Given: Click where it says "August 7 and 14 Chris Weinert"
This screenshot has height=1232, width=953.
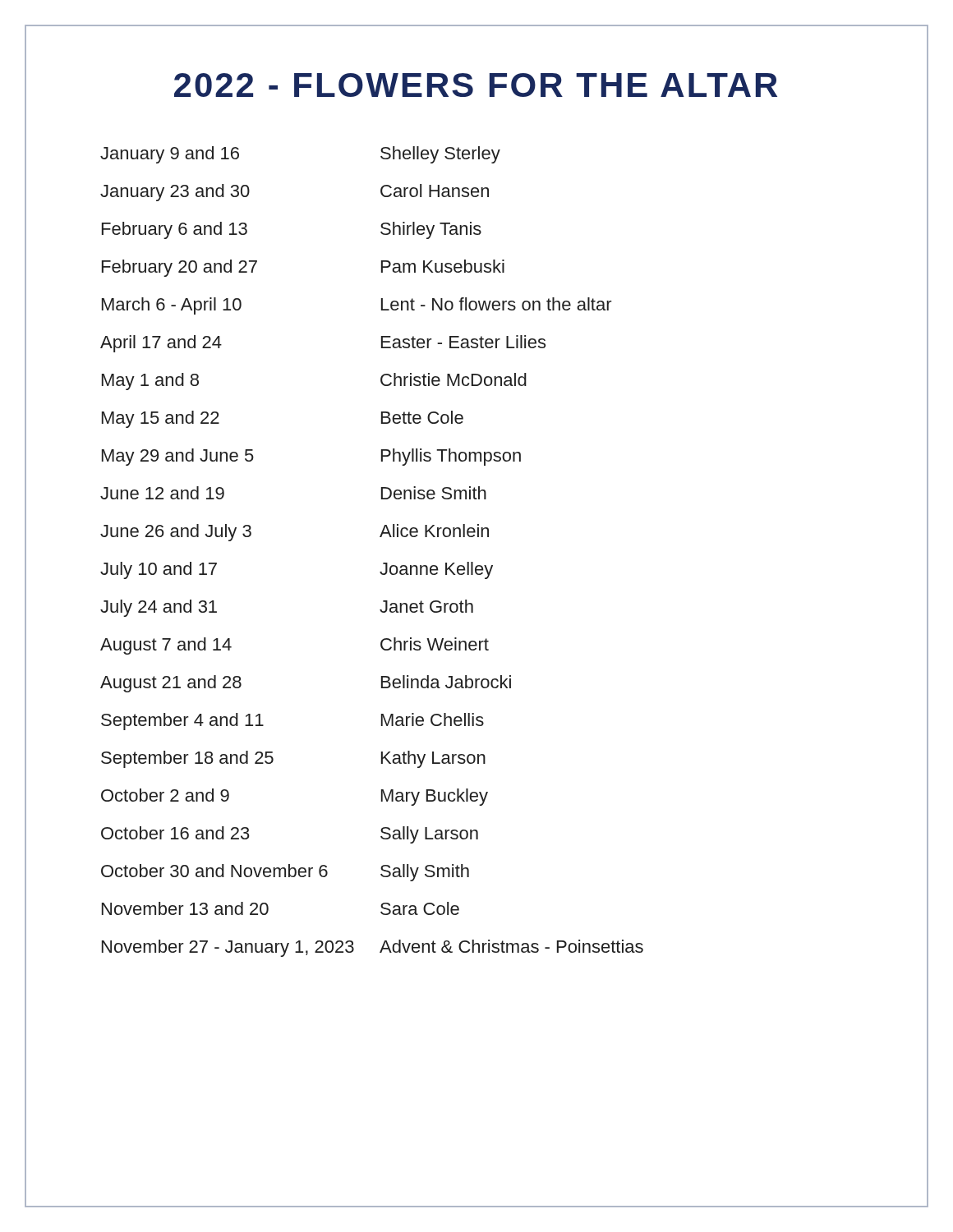Looking at the screenshot, I should click(166, 646).
